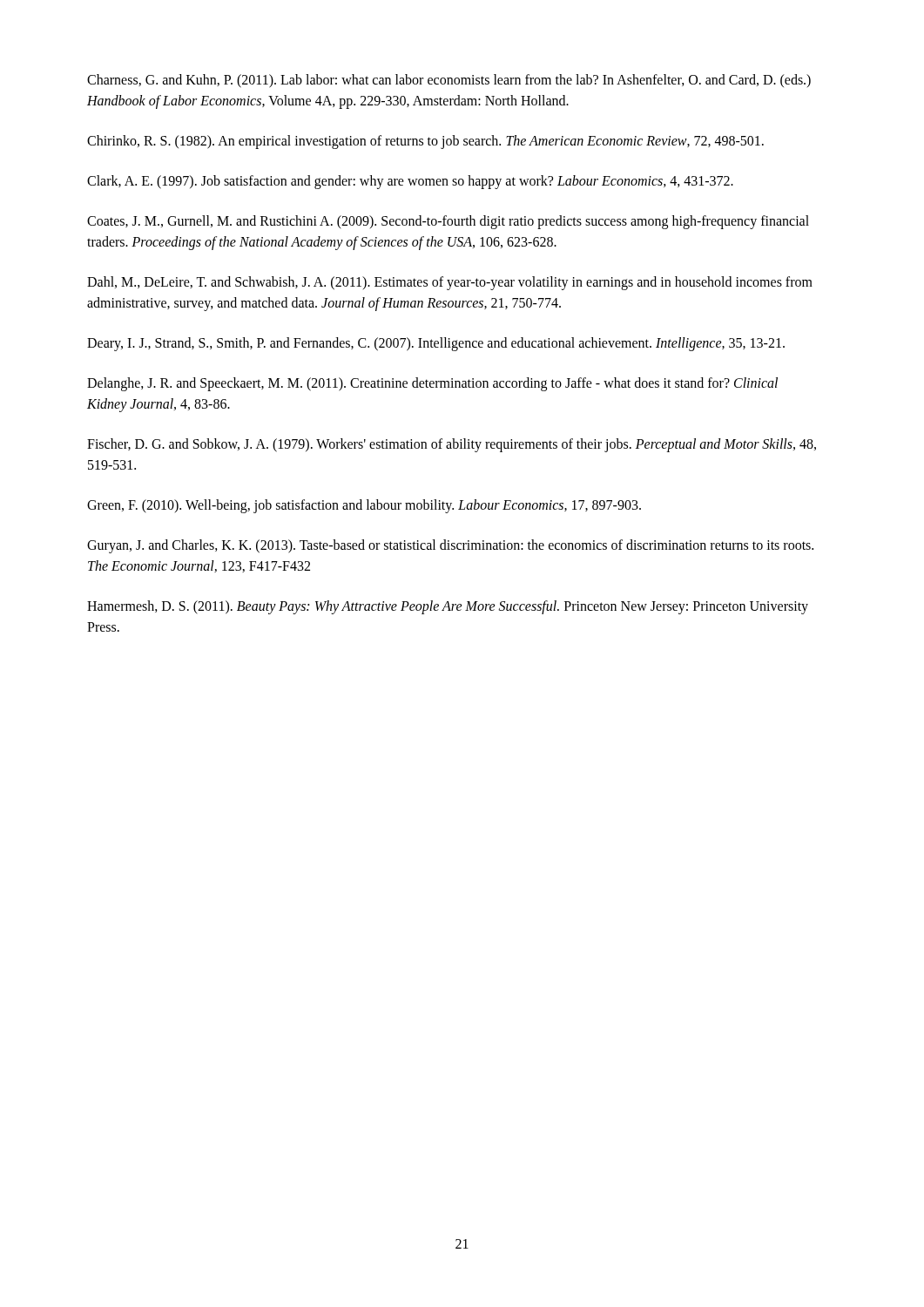Select the block starting "Dahl, M., DeLeire, T. and"
Viewport: 924px width, 1307px height.
450,292
